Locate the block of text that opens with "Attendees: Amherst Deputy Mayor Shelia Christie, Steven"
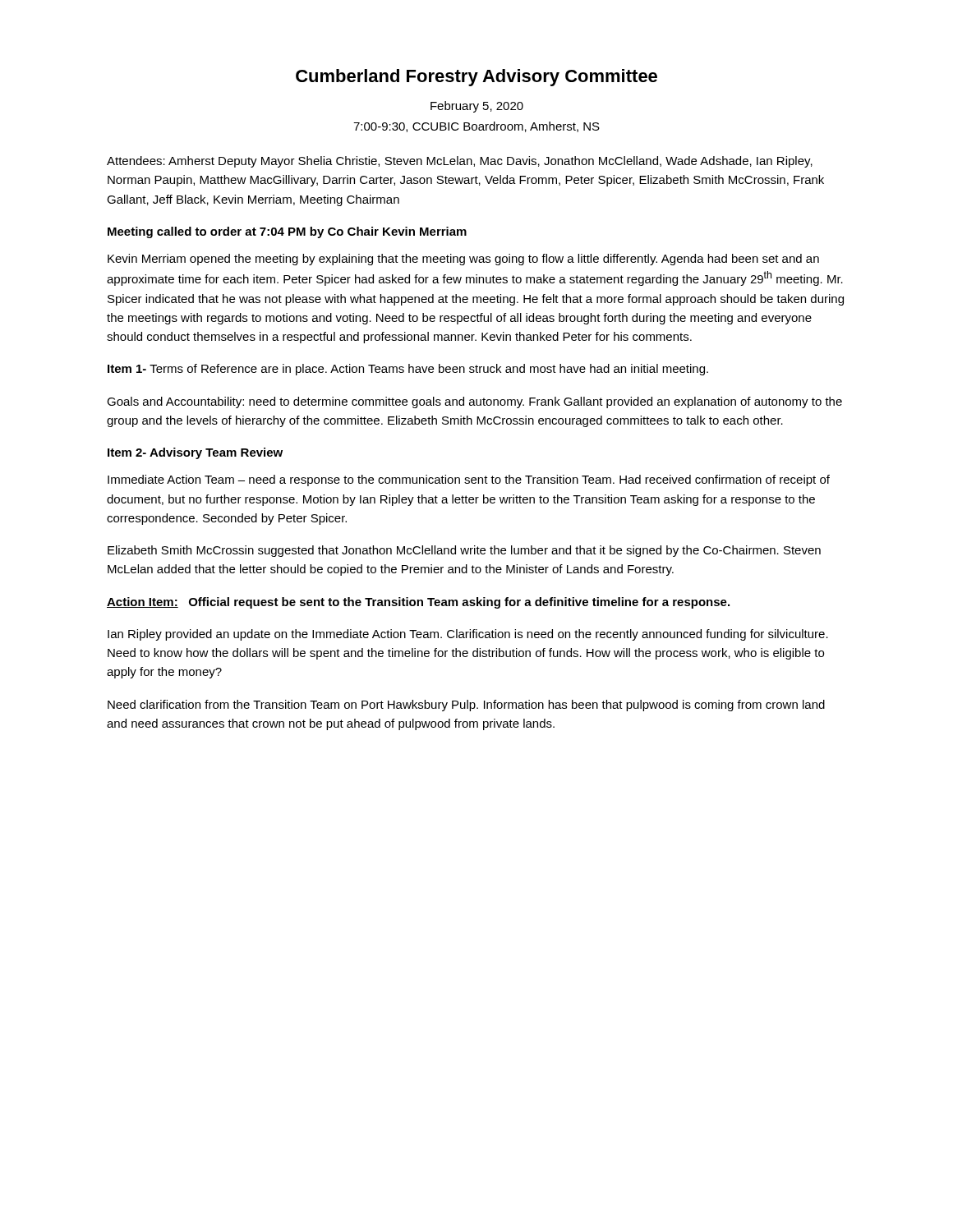Screen dimensions: 1232x953 pos(466,180)
